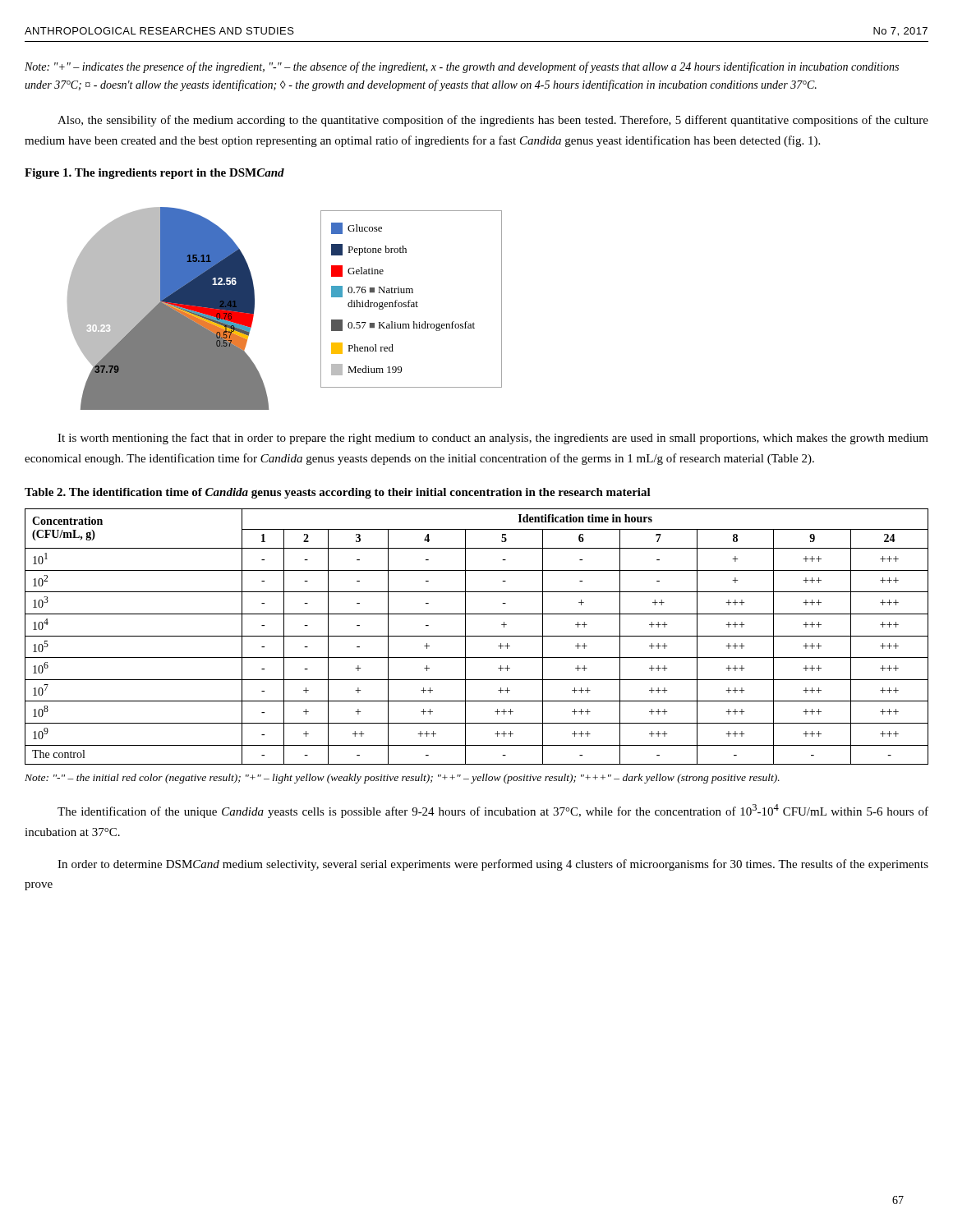Select the footnote that reads "Note: "-" – the initial red color"
The image size is (953, 1232).
[x=402, y=777]
